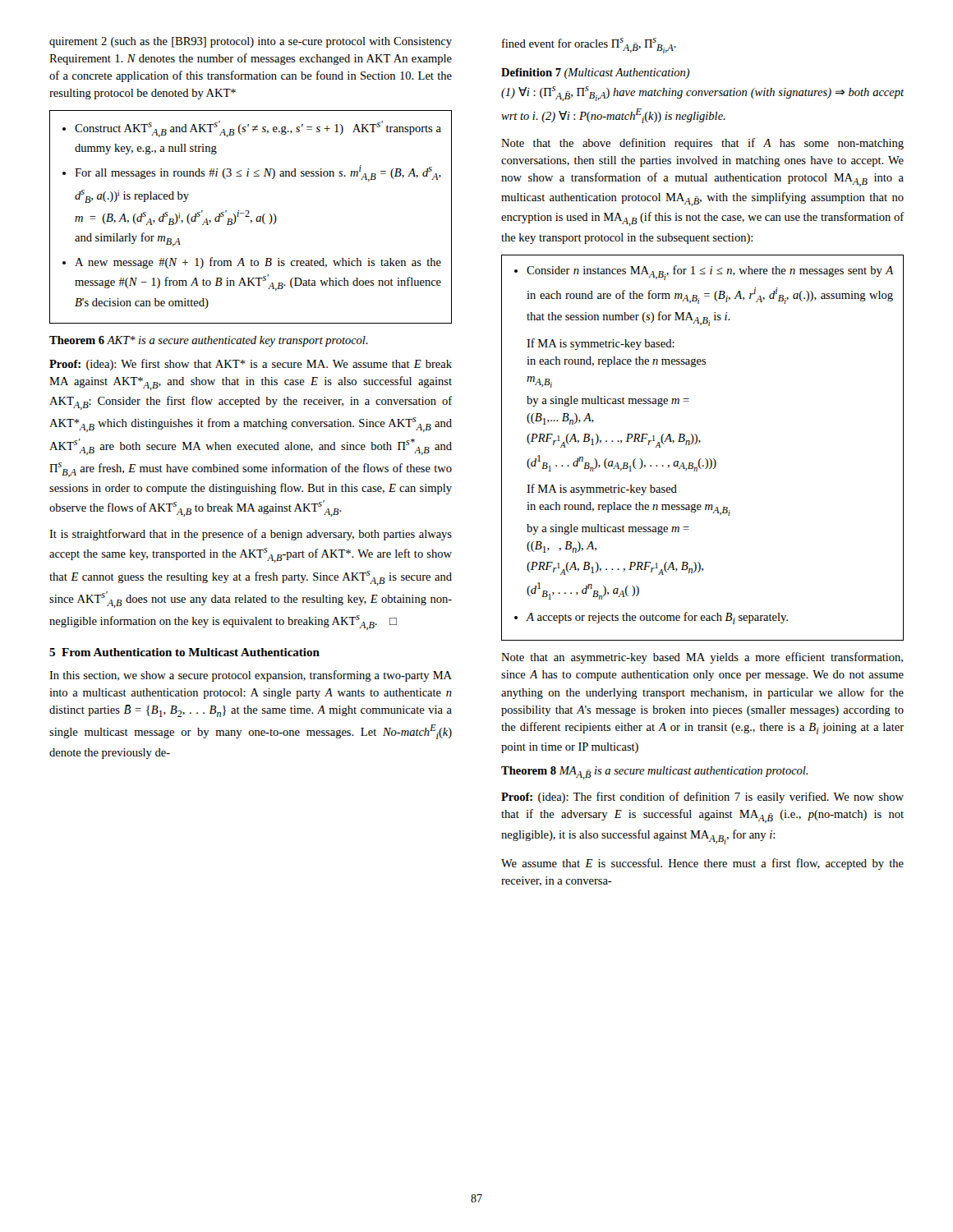Select the text block that reads "Theorem 8 MAA,B̄ is a secure multicast authentication"
This screenshot has width=953, height=1232.
click(702, 772)
